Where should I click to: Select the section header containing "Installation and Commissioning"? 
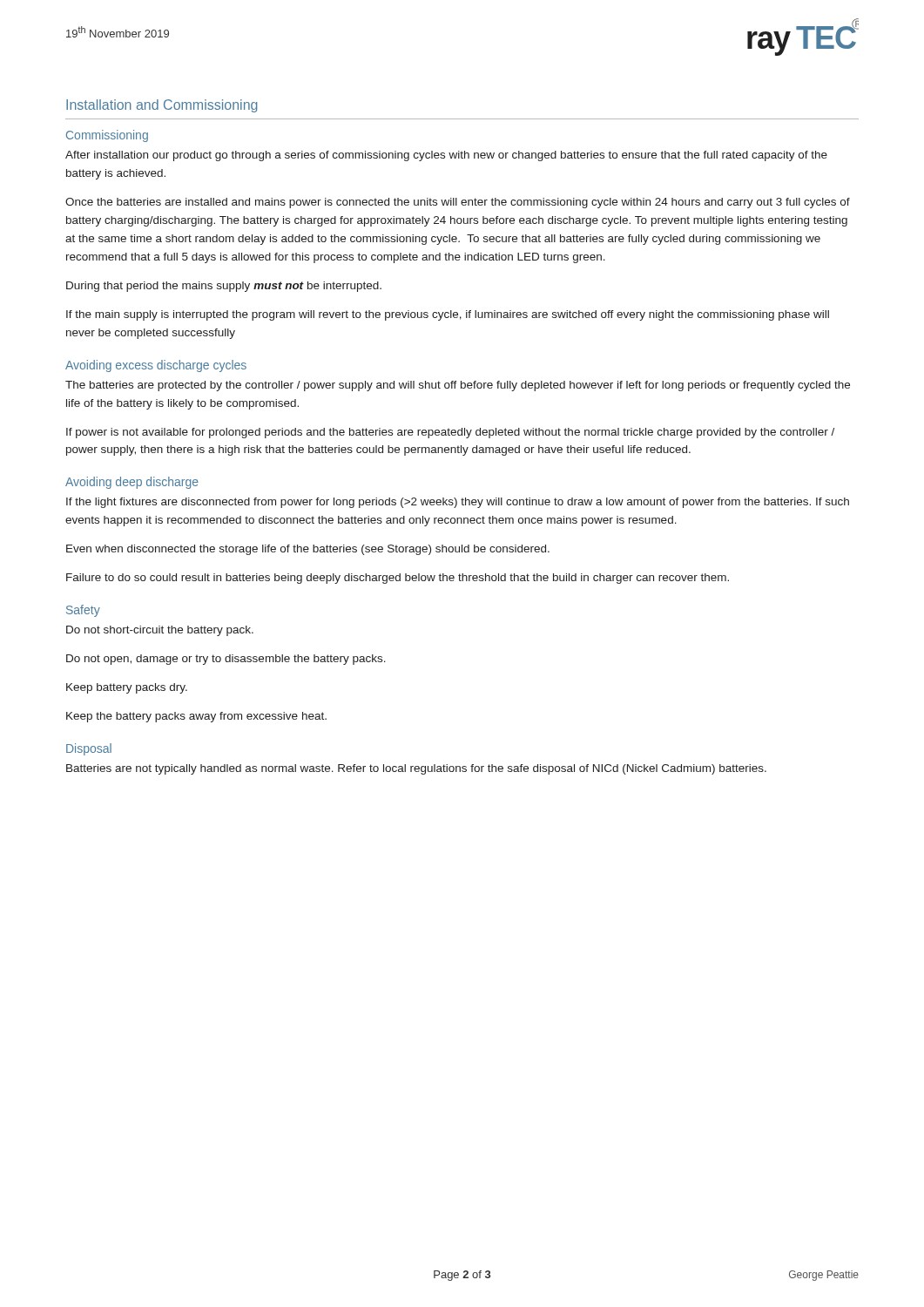162,105
